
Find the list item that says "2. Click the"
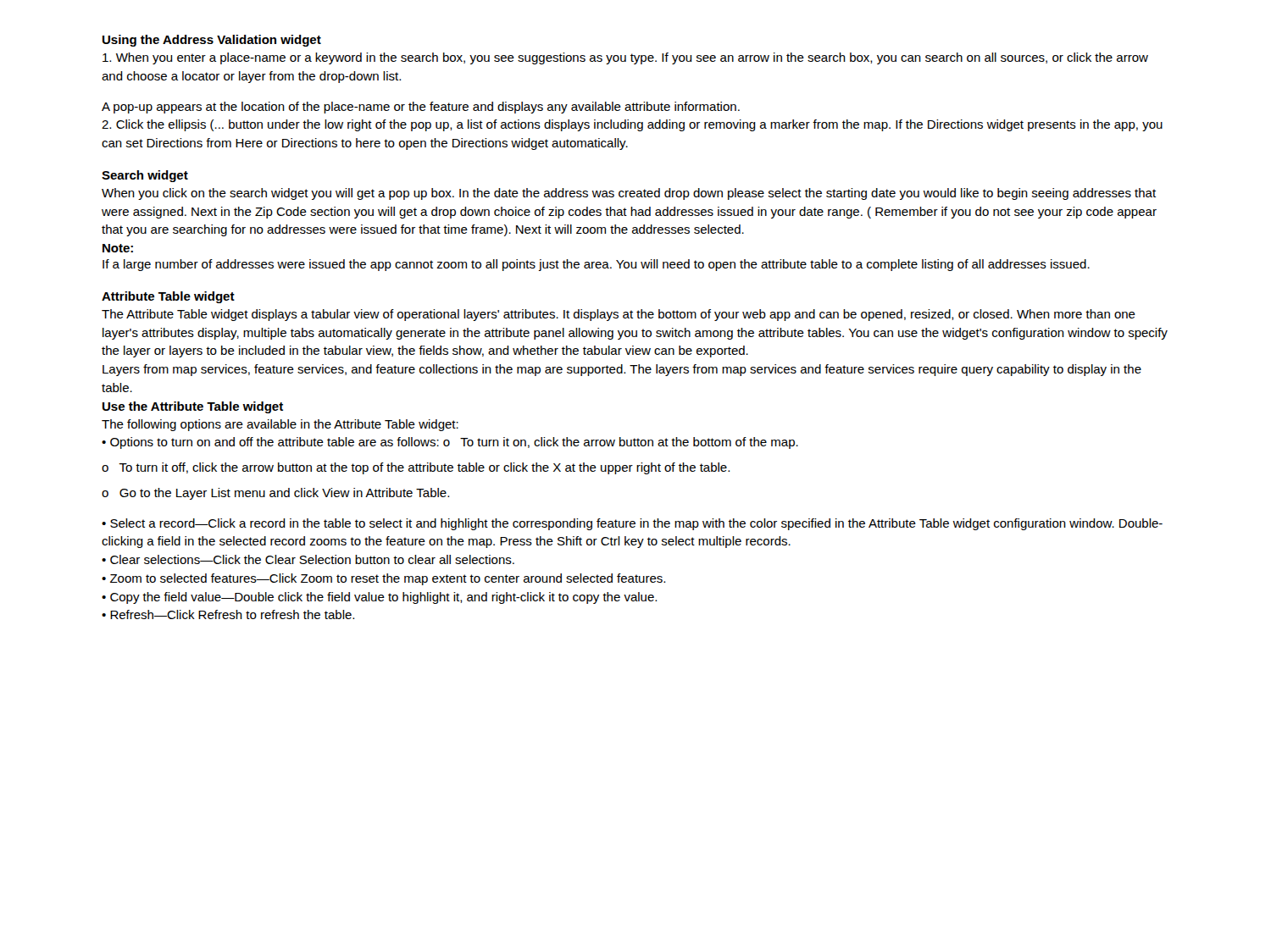pos(636,134)
